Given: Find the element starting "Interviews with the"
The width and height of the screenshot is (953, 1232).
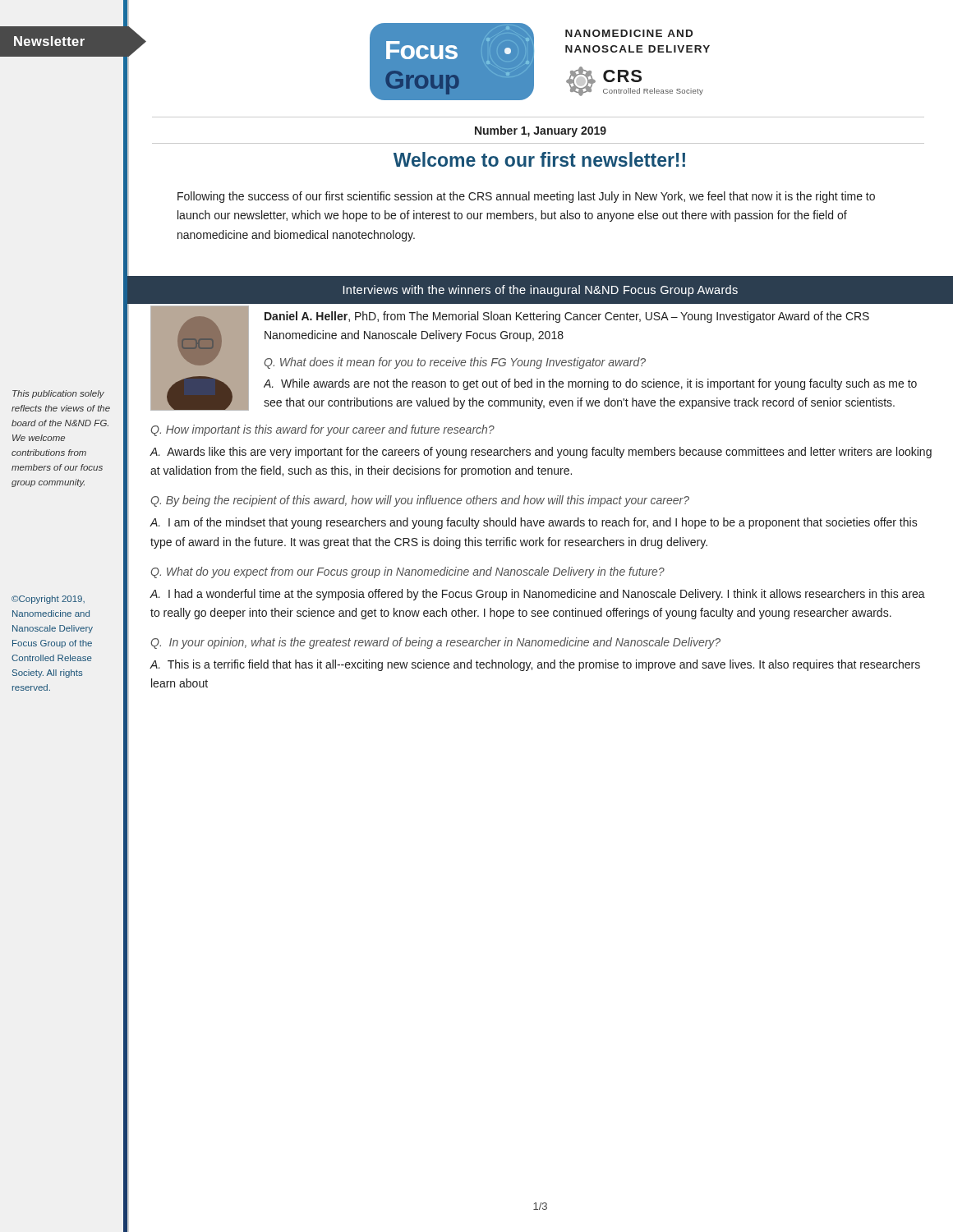Looking at the screenshot, I should 540,290.
